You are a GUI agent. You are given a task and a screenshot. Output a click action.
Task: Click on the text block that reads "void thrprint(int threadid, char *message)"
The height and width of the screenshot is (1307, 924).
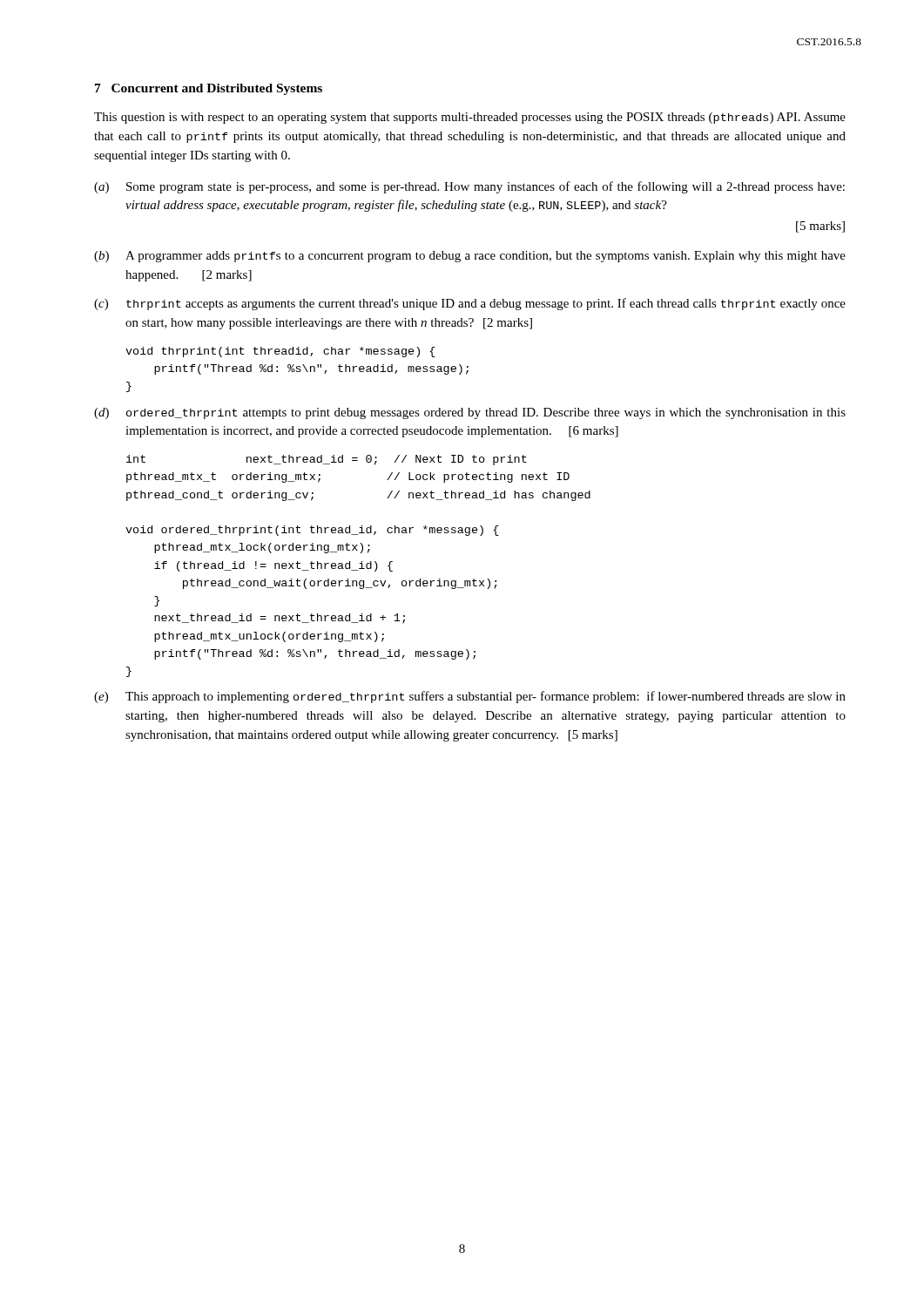280,352
